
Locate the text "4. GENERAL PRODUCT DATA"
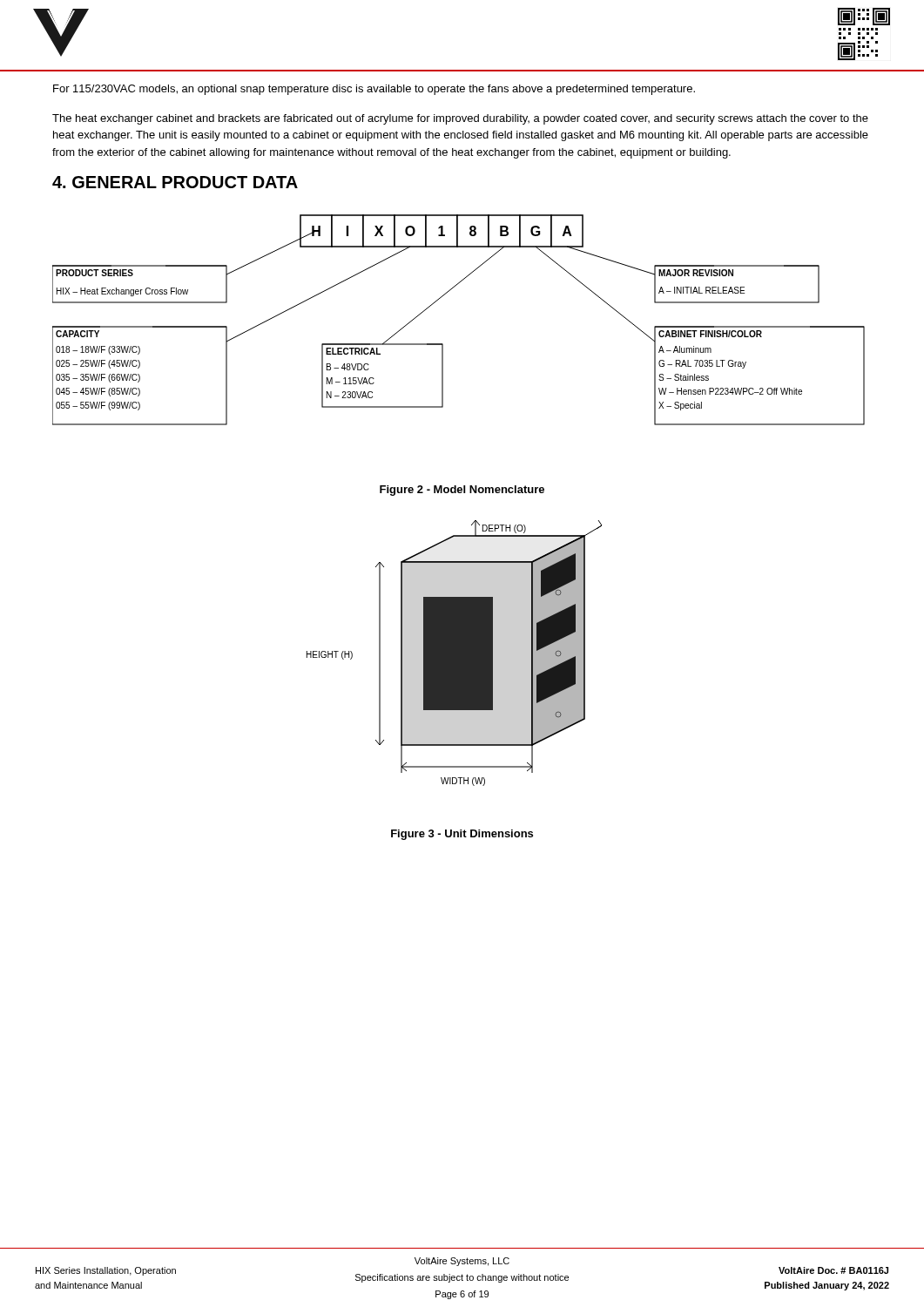[x=175, y=182]
